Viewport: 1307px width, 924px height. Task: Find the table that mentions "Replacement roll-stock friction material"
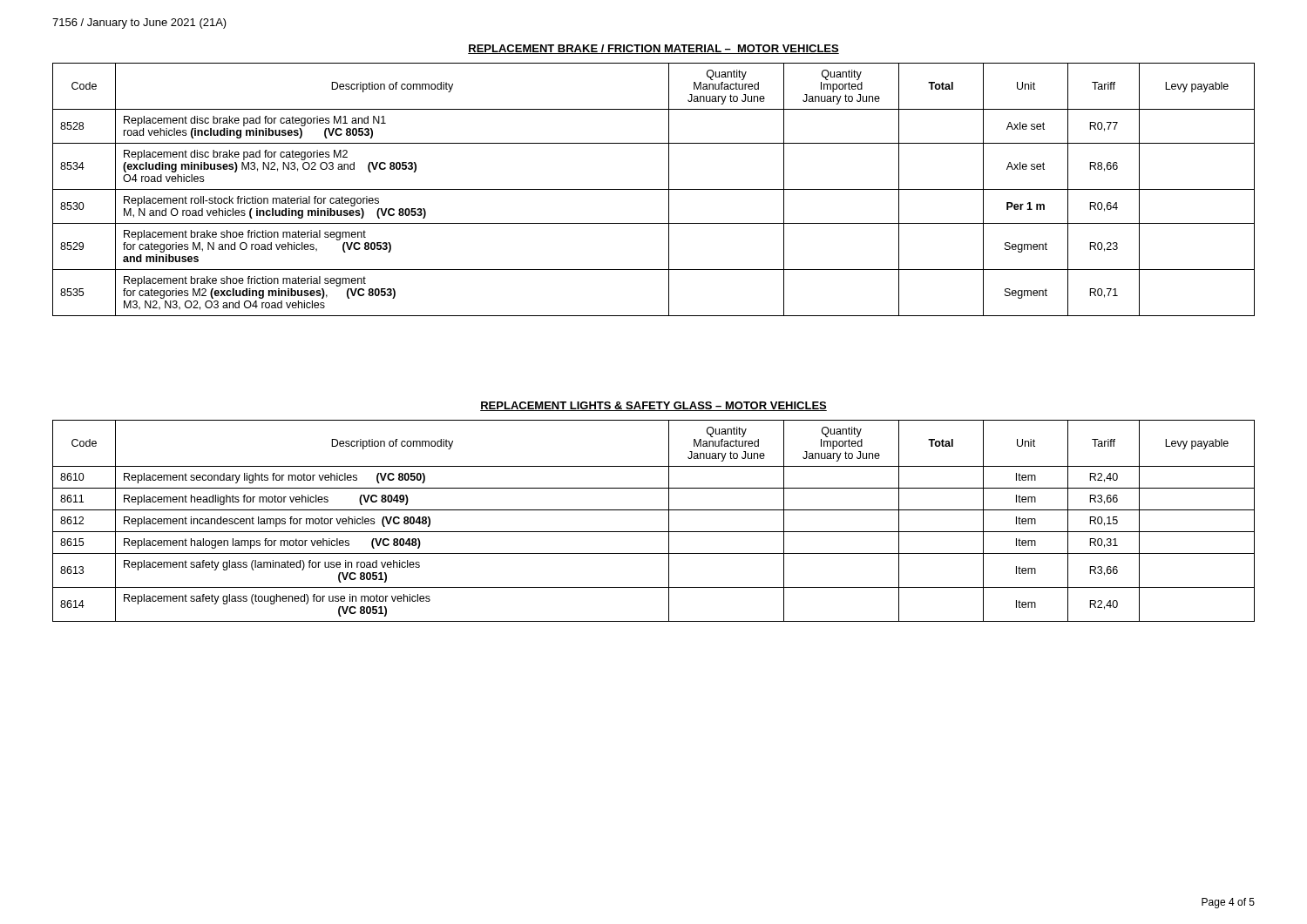(654, 189)
